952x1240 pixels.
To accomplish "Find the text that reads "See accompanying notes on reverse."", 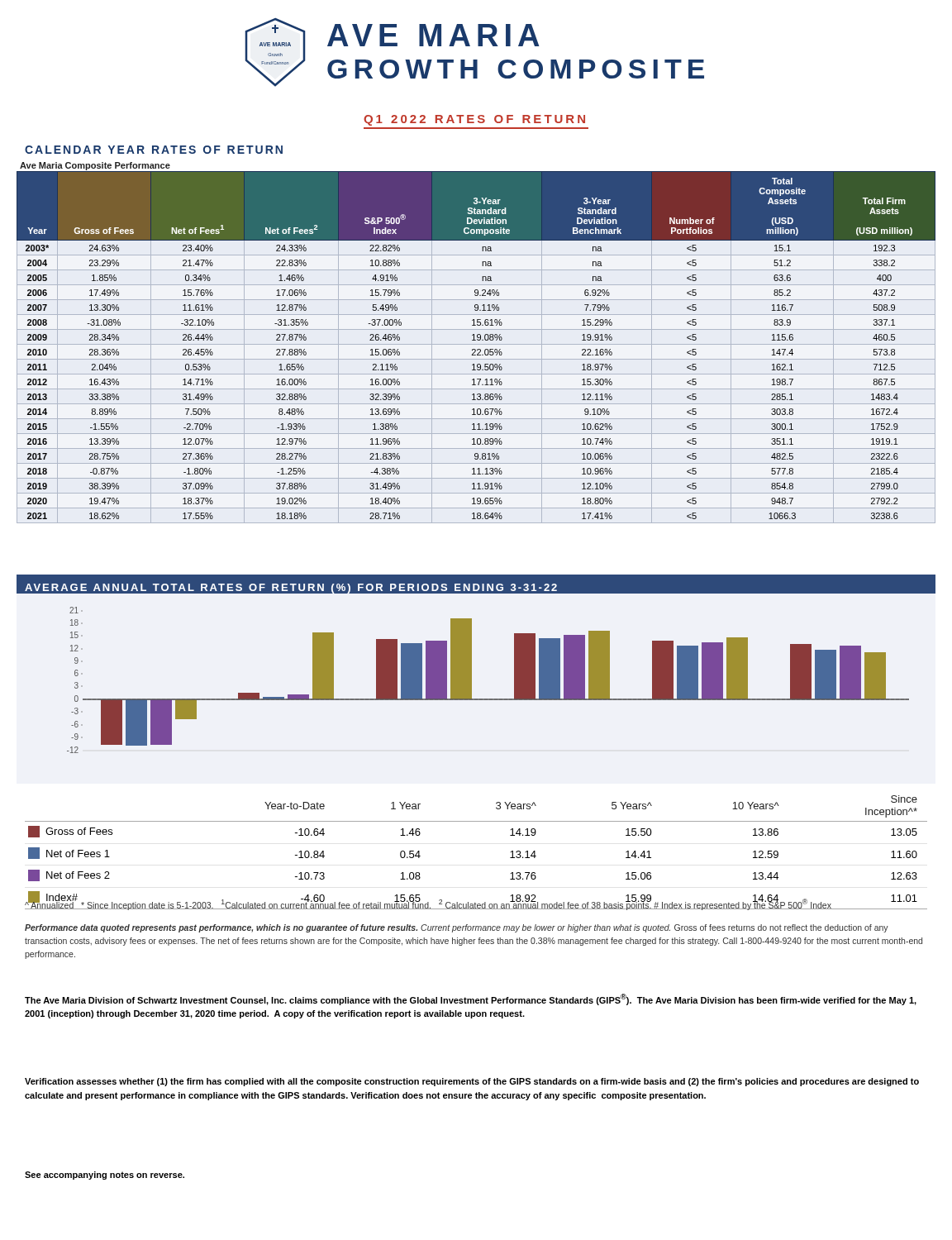I will tap(105, 1175).
